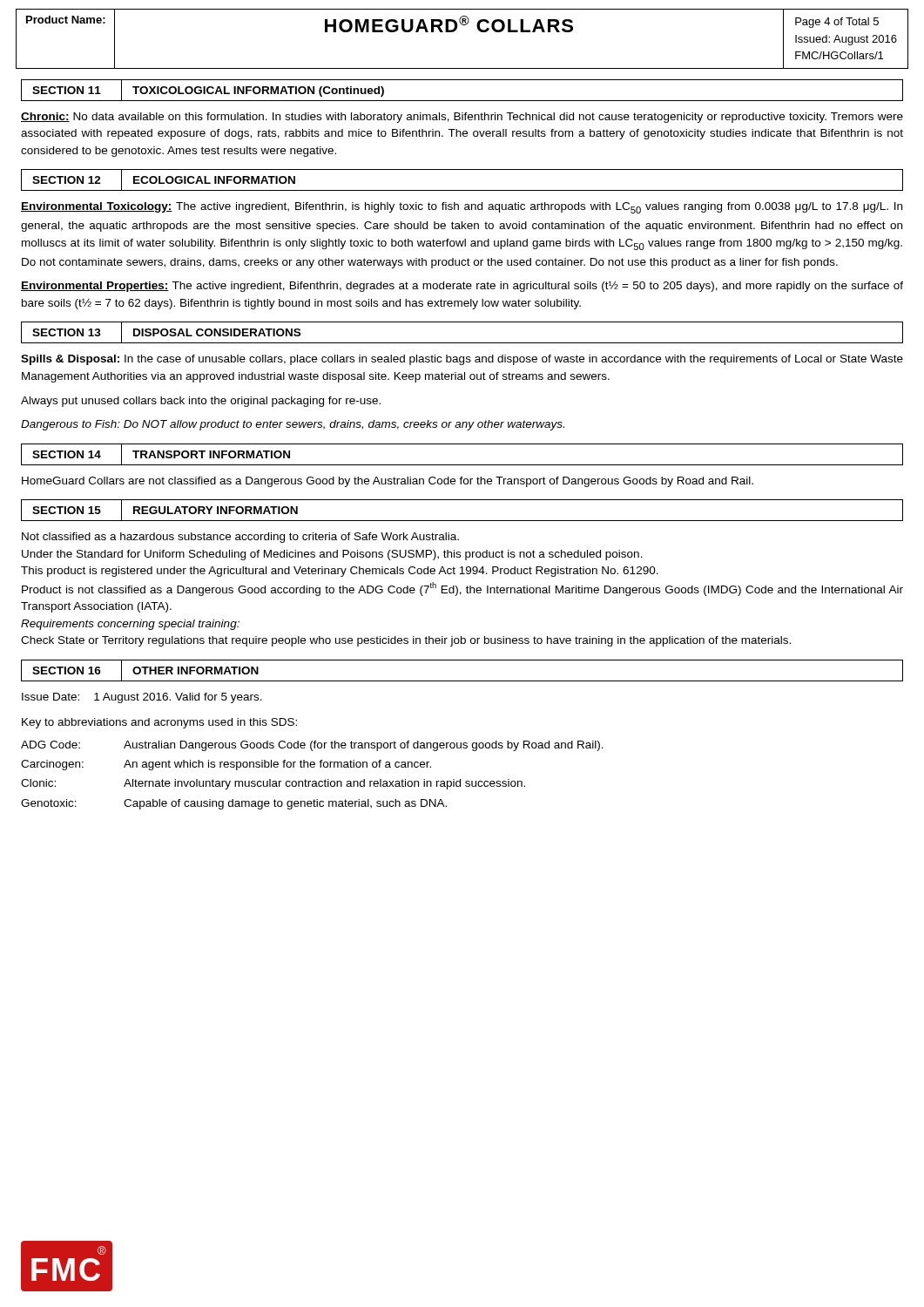This screenshot has height=1307, width=924.
Task: Locate the text block starting "Clonic: Alternate involuntary muscular contraction and relaxation"
Action: [462, 784]
